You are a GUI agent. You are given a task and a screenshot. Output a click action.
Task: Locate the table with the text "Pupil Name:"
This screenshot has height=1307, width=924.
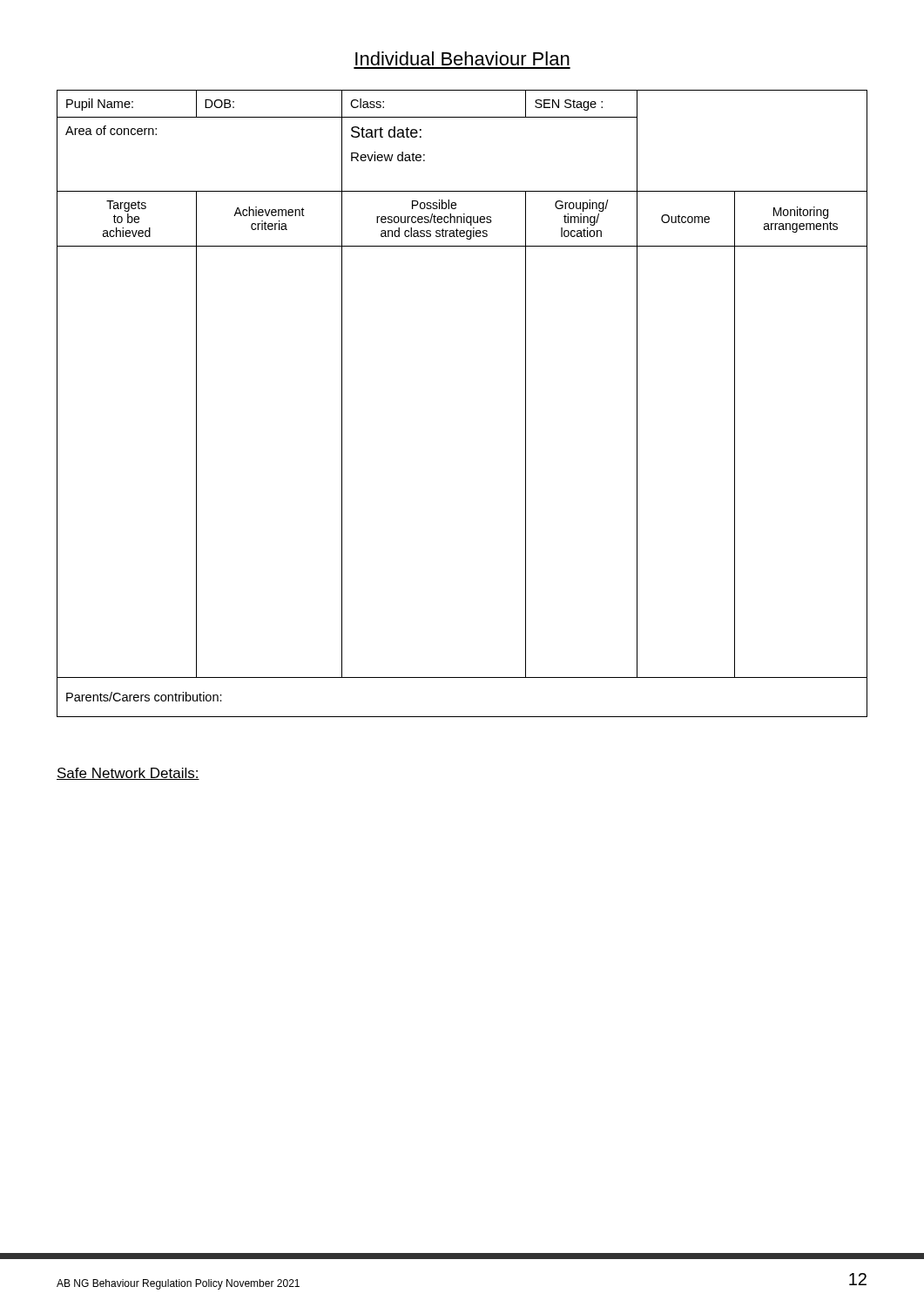[x=462, y=403]
